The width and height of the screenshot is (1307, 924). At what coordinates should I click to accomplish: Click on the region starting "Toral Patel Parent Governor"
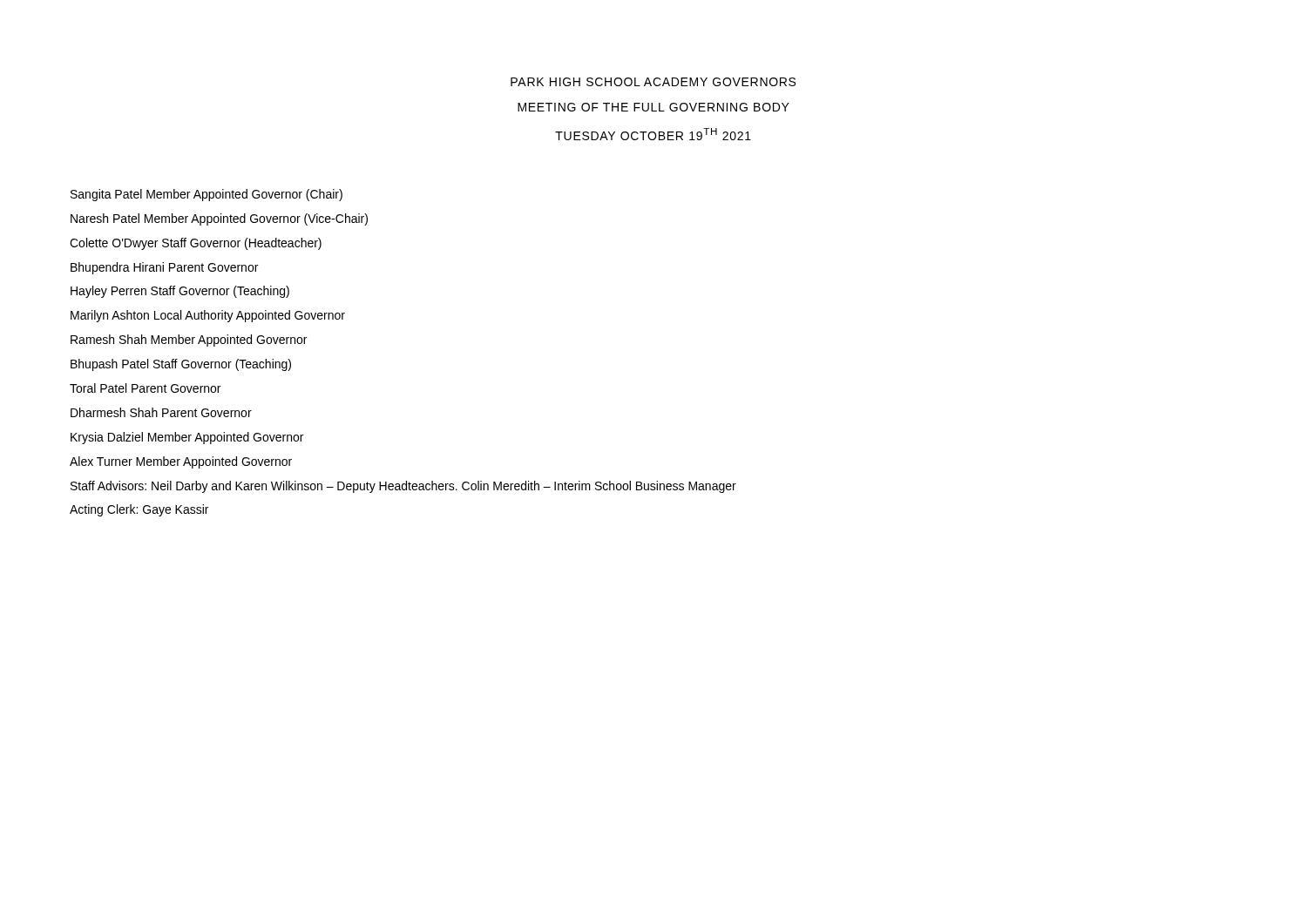point(145,388)
